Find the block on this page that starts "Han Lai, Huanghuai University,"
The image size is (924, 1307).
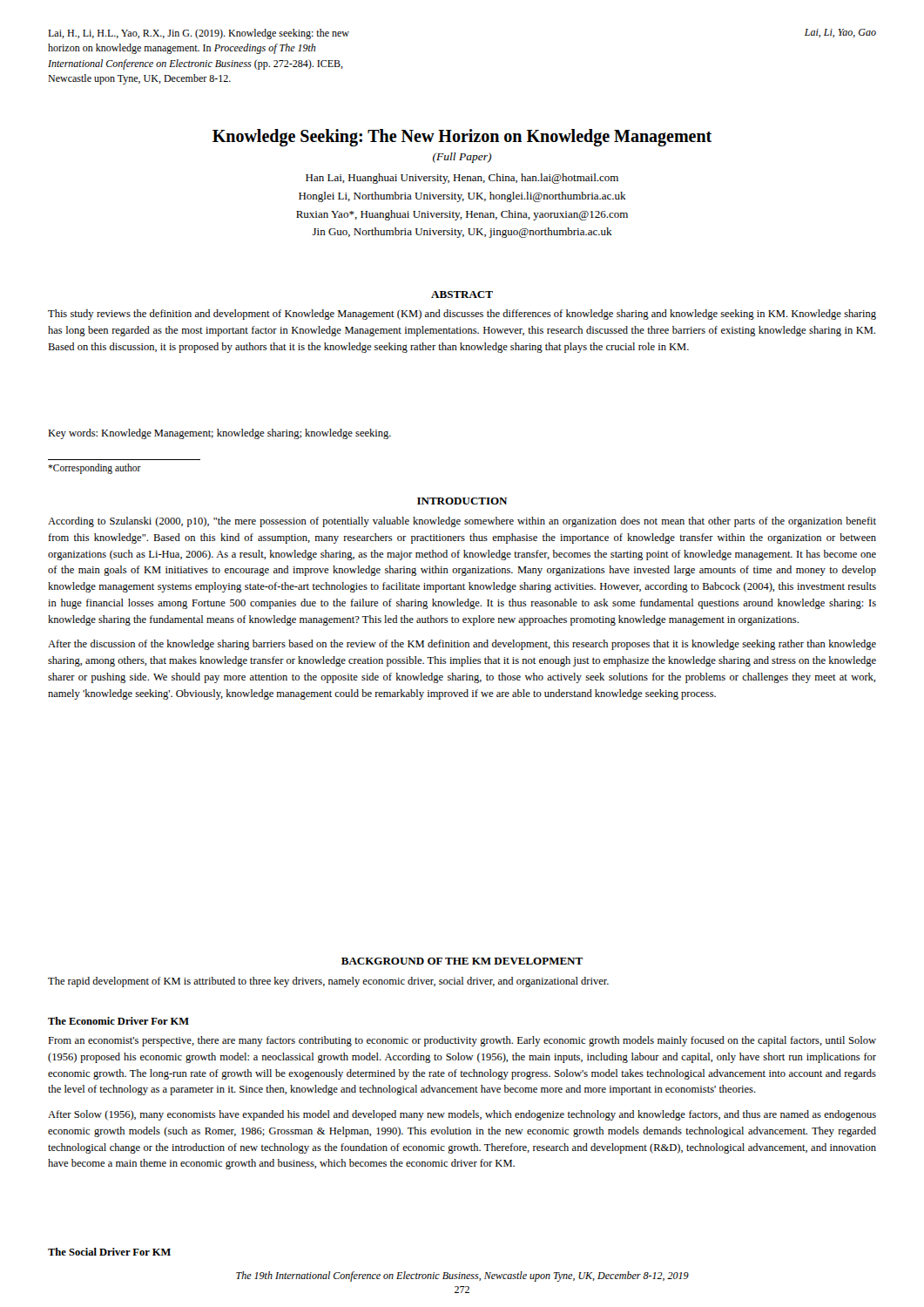pos(462,205)
